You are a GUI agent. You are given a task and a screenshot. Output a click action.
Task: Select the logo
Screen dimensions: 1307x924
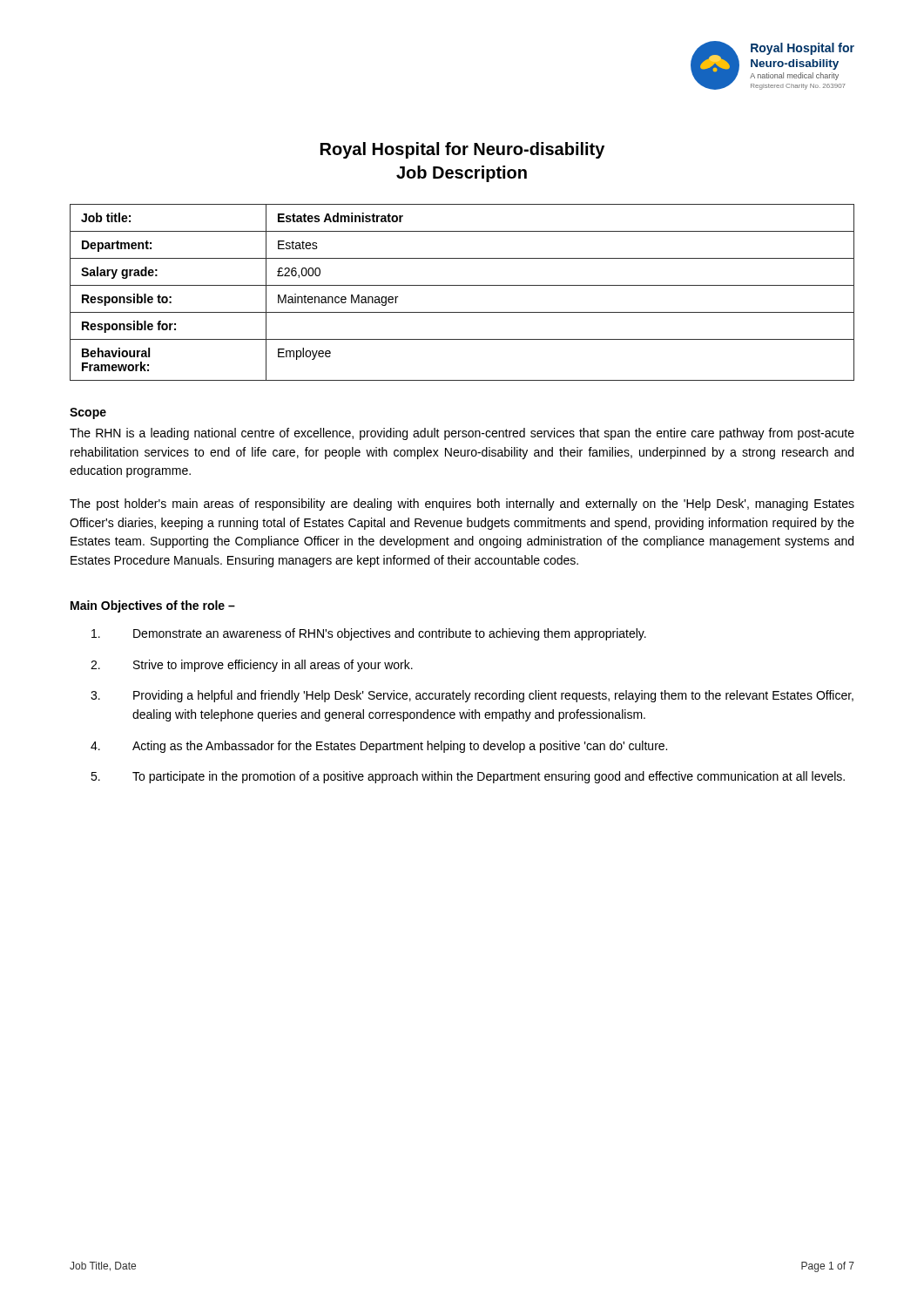click(772, 65)
